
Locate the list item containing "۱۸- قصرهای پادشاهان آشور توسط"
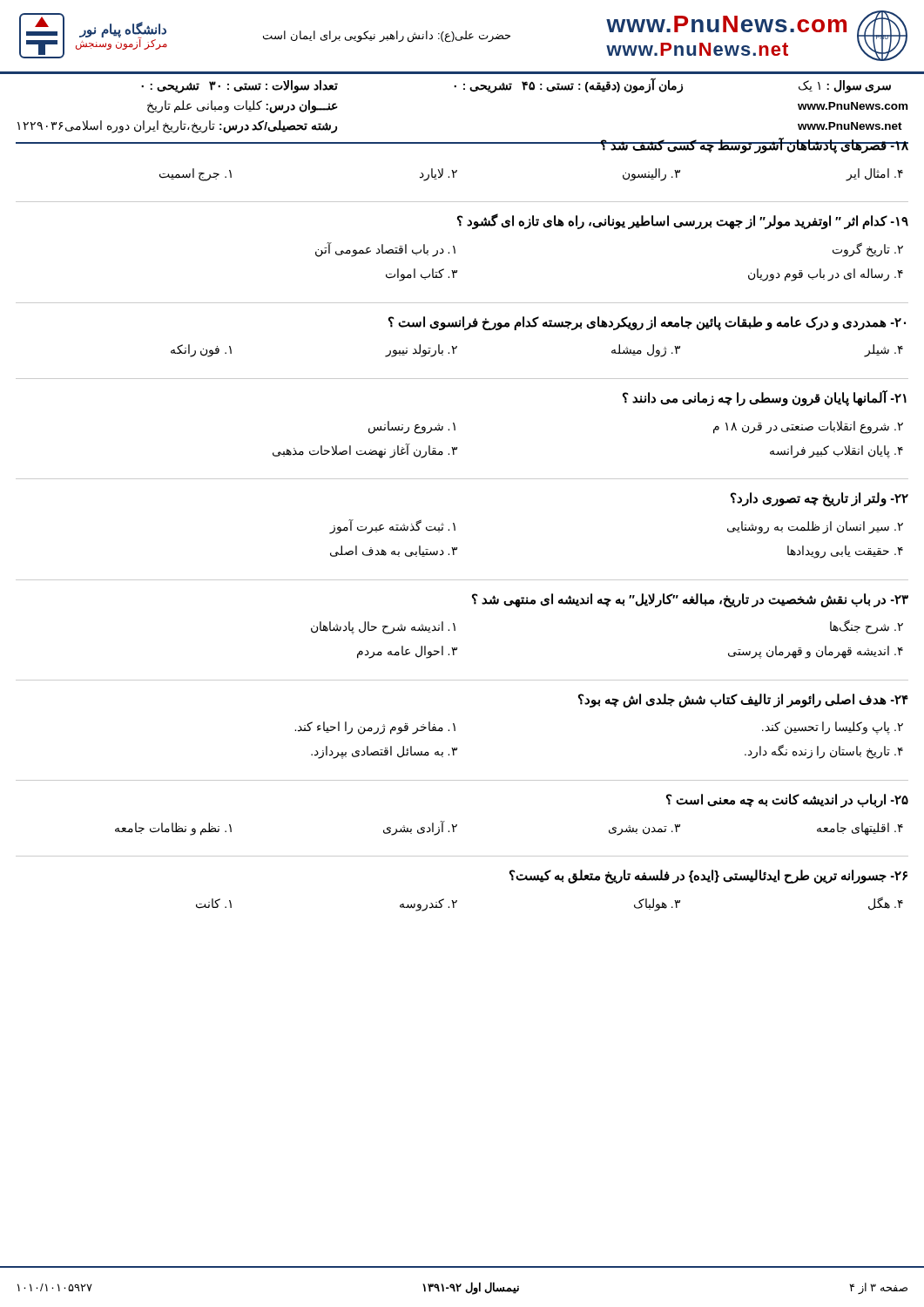click(462, 160)
